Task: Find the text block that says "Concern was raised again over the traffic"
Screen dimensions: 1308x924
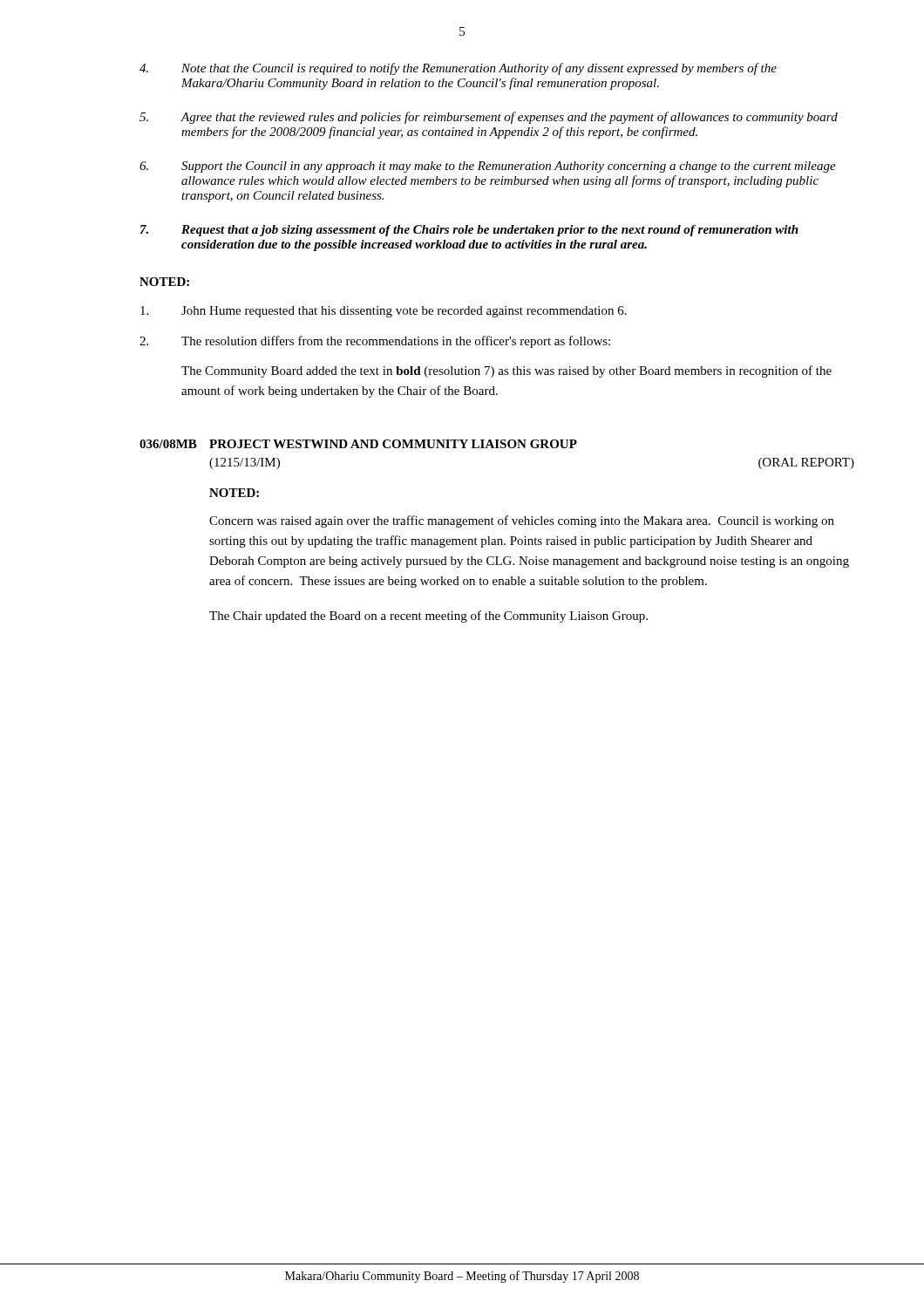Action: (529, 551)
